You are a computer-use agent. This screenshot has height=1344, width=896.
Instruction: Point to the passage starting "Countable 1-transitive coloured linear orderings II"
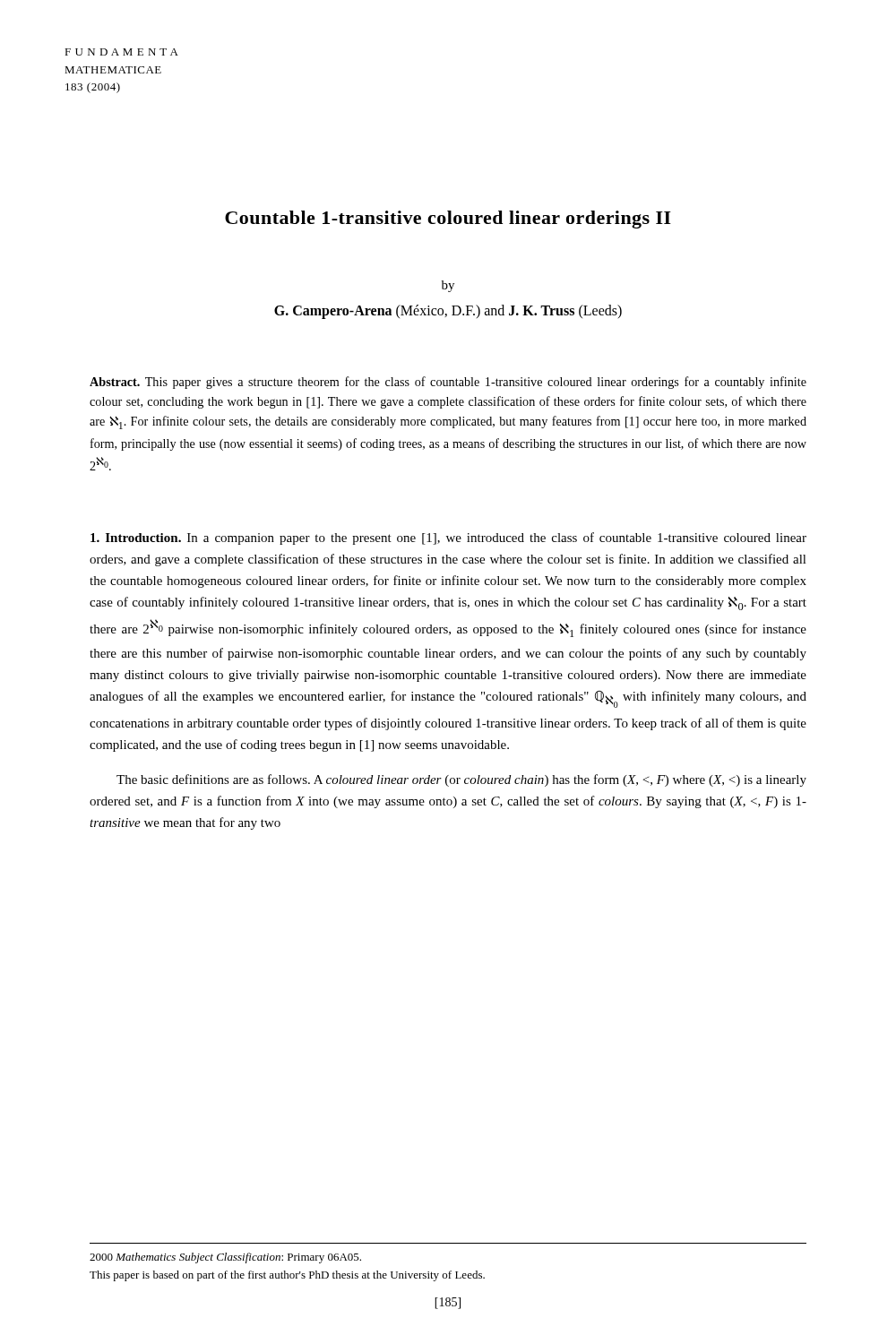[448, 218]
